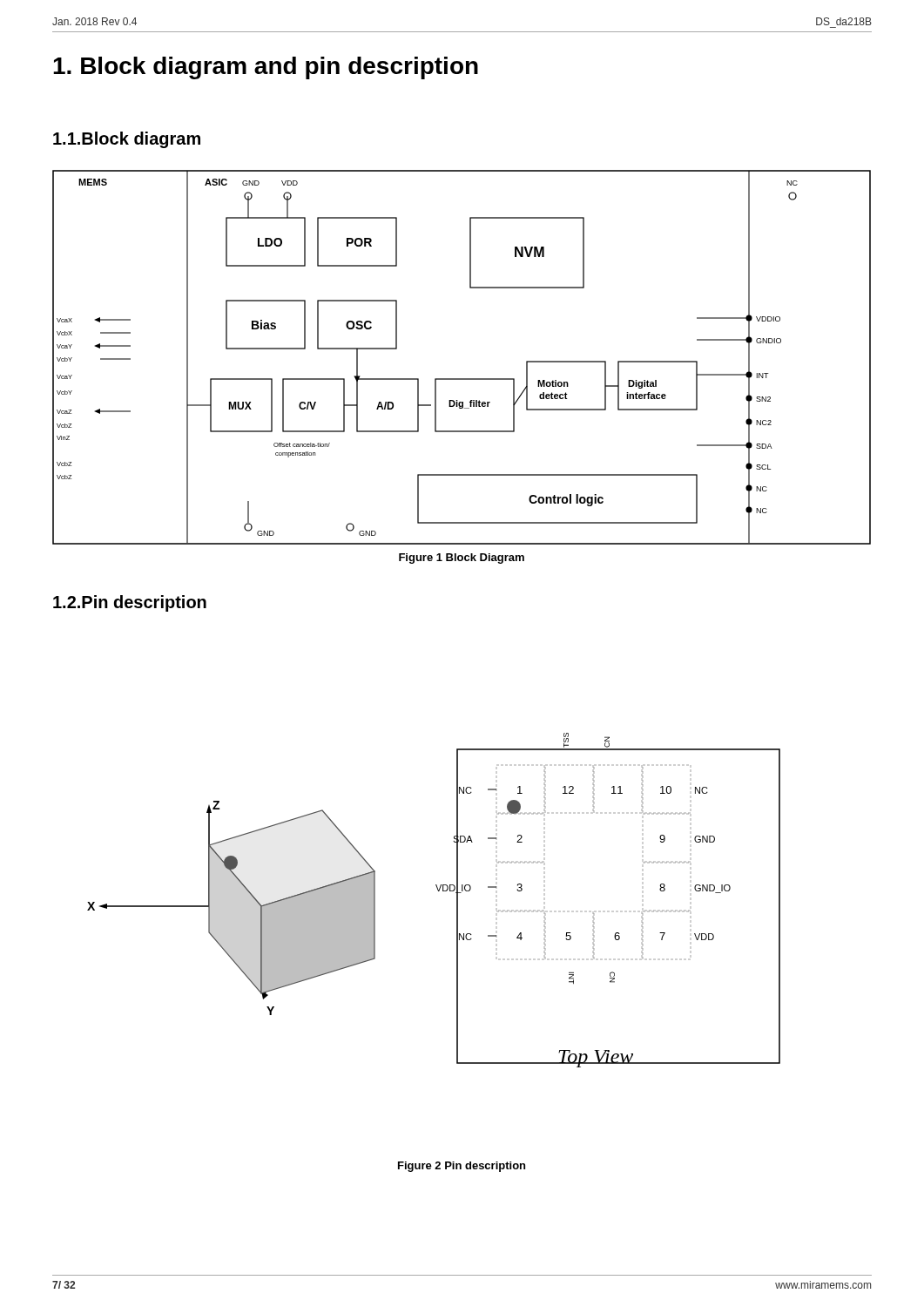Locate the text "1.2.Pin description"

(130, 602)
